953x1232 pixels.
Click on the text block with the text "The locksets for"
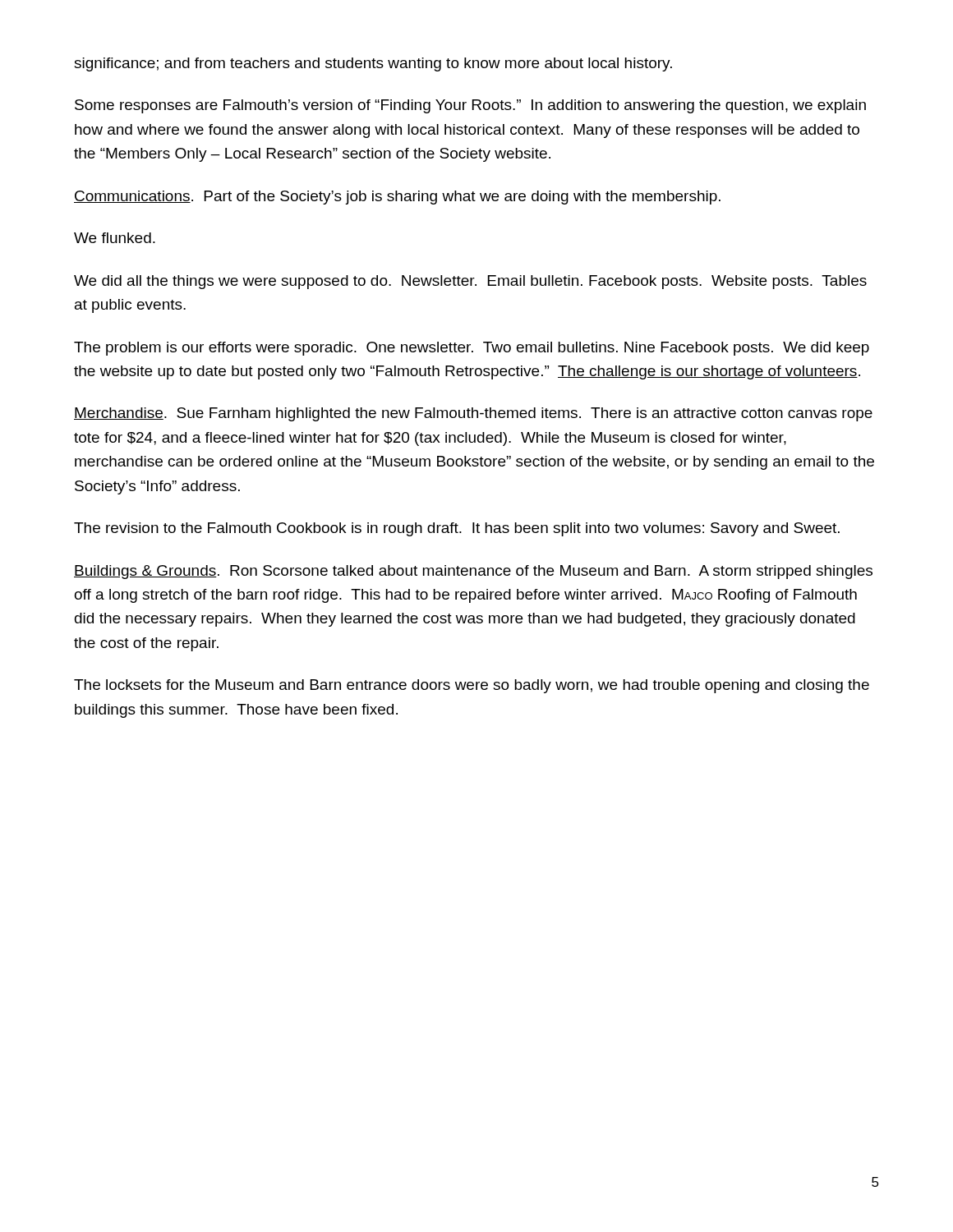(x=472, y=697)
